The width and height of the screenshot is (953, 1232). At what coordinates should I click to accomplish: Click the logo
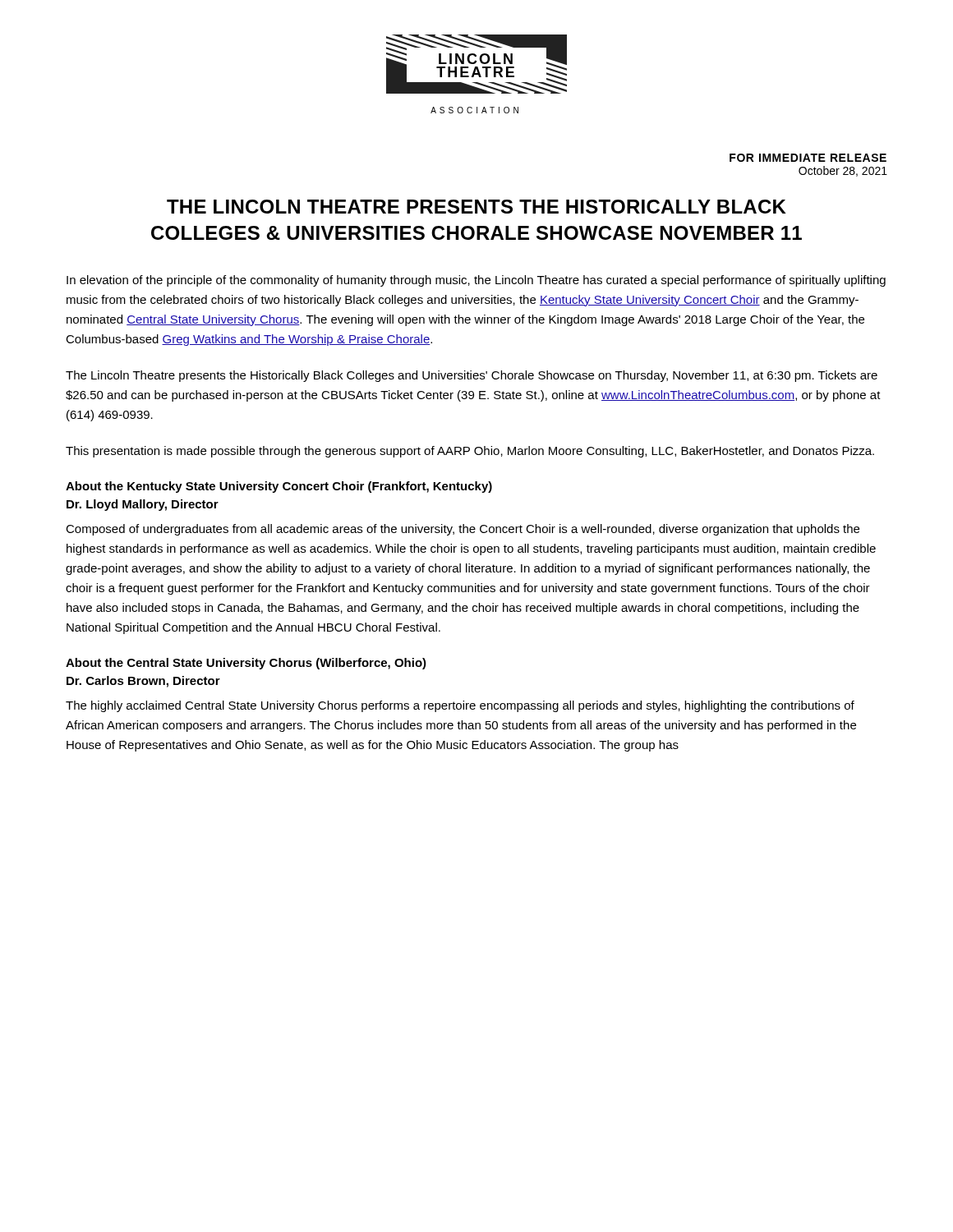pos(476,71)
